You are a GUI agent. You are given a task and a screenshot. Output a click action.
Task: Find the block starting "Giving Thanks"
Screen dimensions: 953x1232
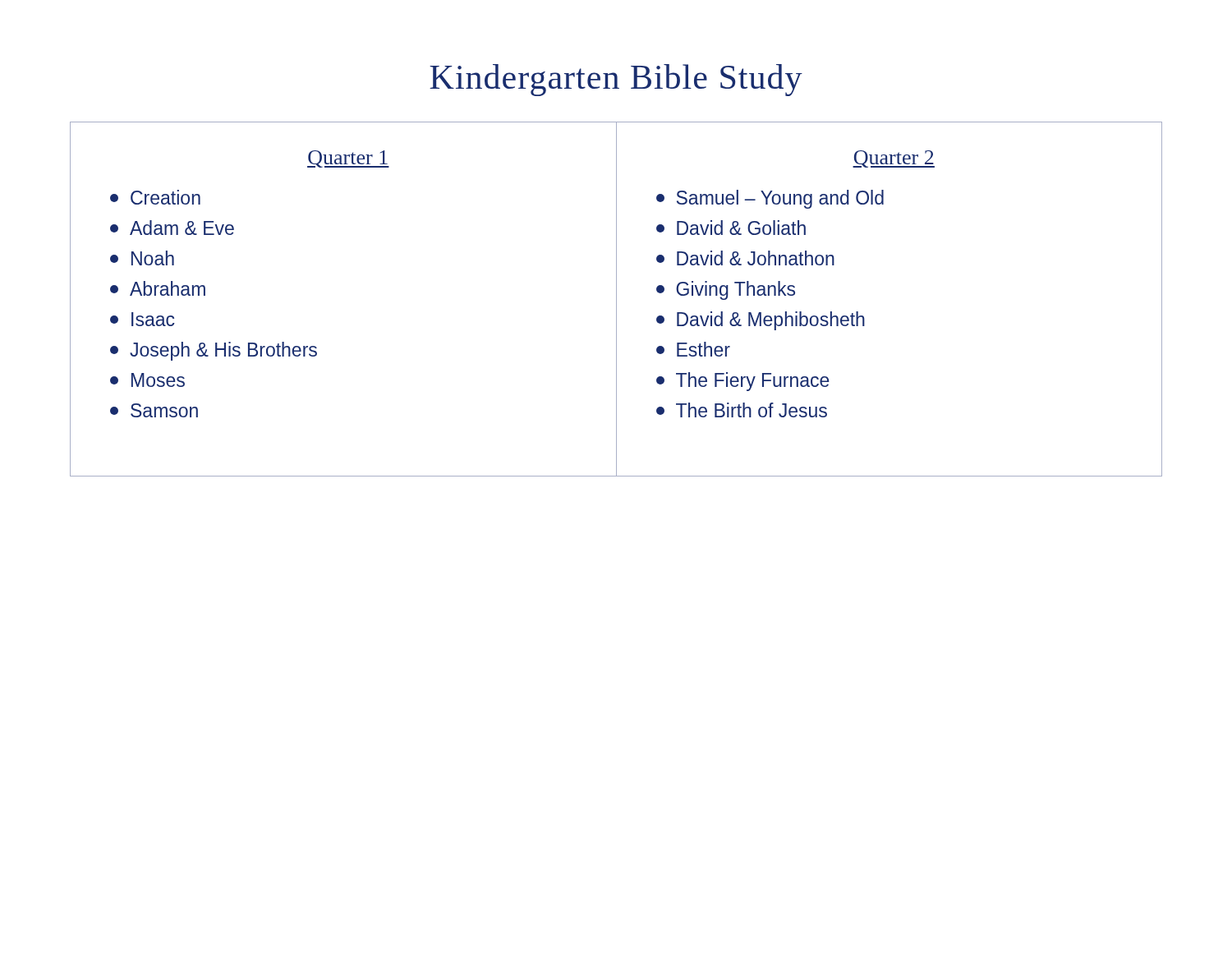[726, 289]
